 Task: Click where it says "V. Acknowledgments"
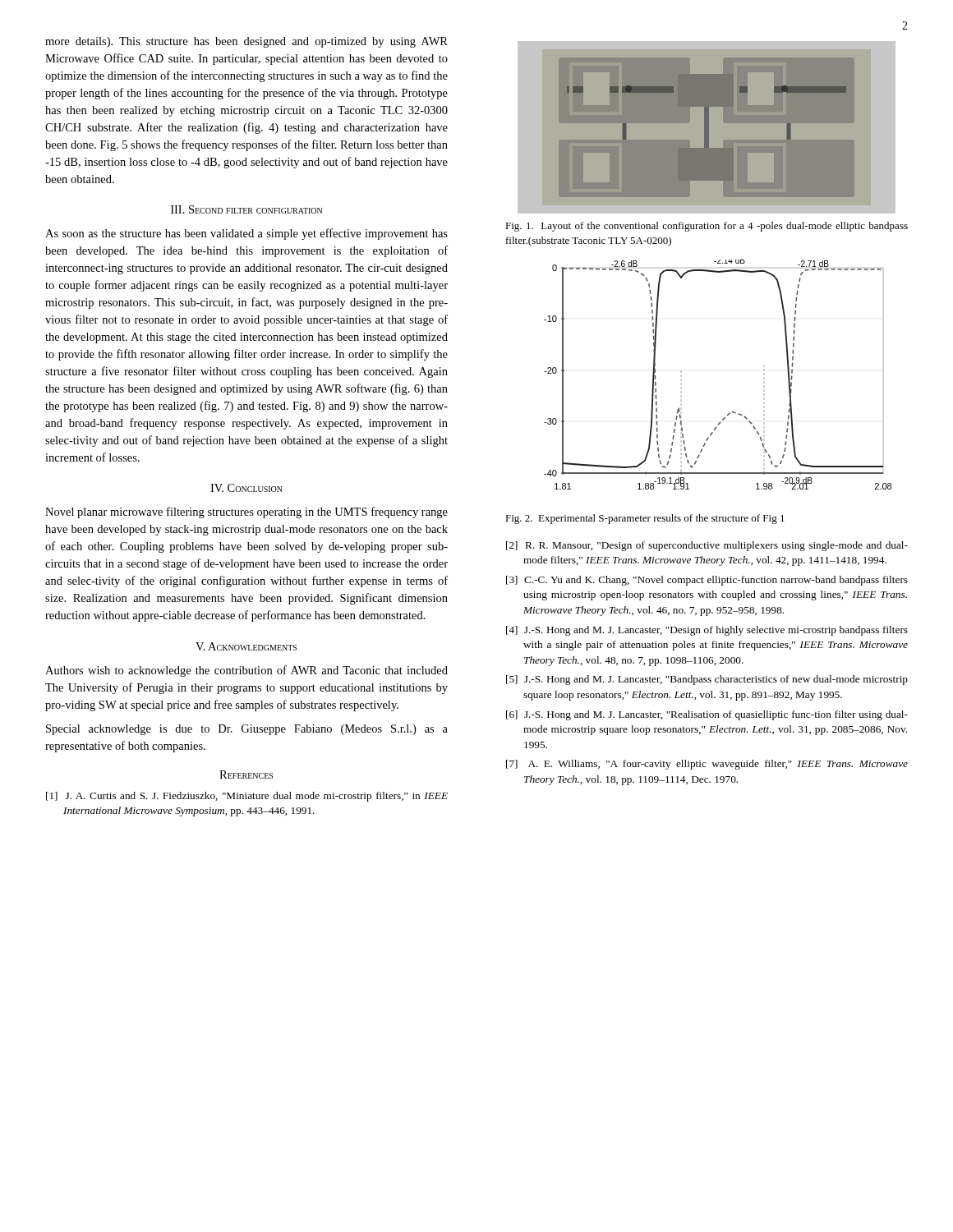[x=246, y=646]
